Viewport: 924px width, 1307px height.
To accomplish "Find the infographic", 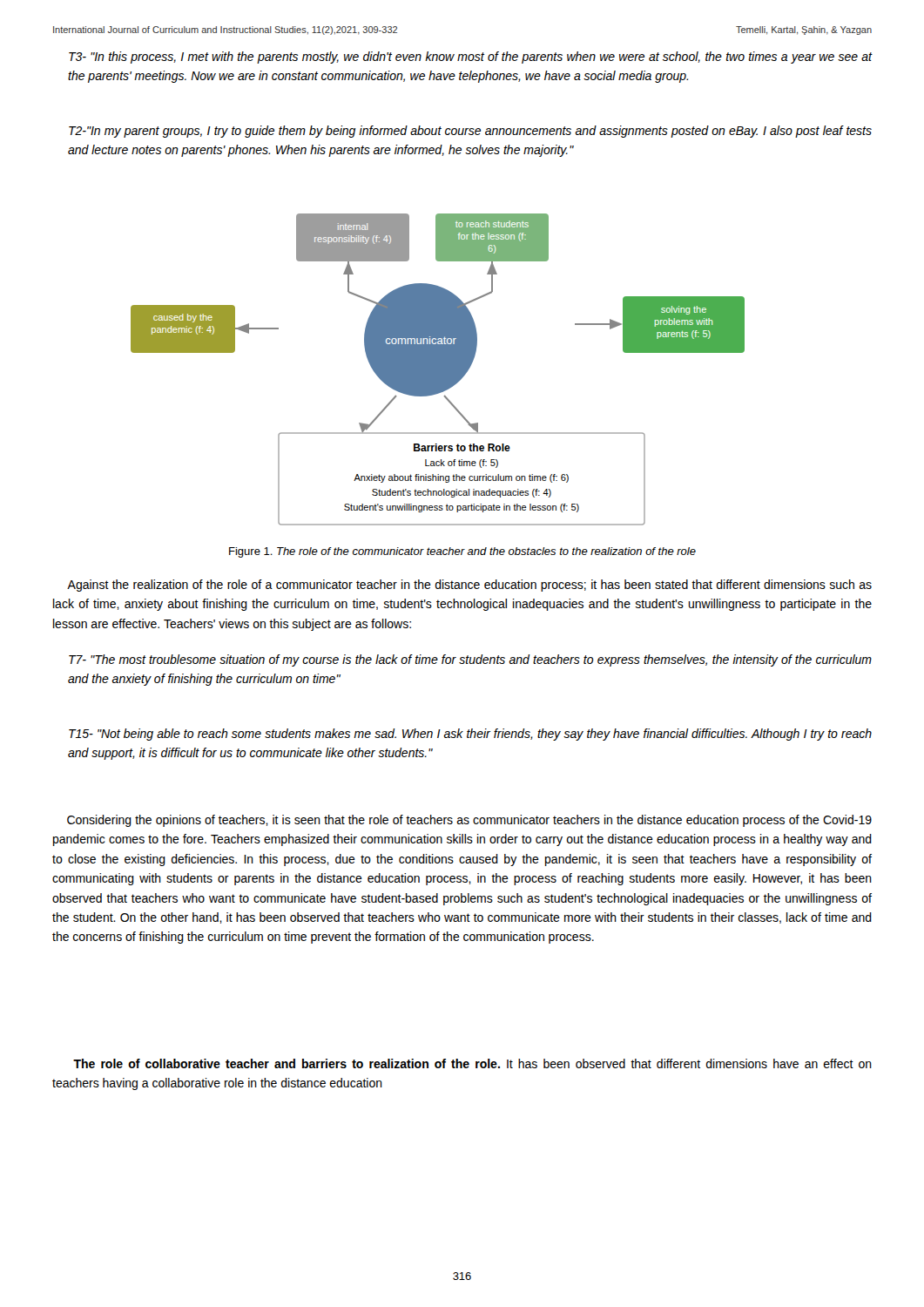I will tap(462, 372).
